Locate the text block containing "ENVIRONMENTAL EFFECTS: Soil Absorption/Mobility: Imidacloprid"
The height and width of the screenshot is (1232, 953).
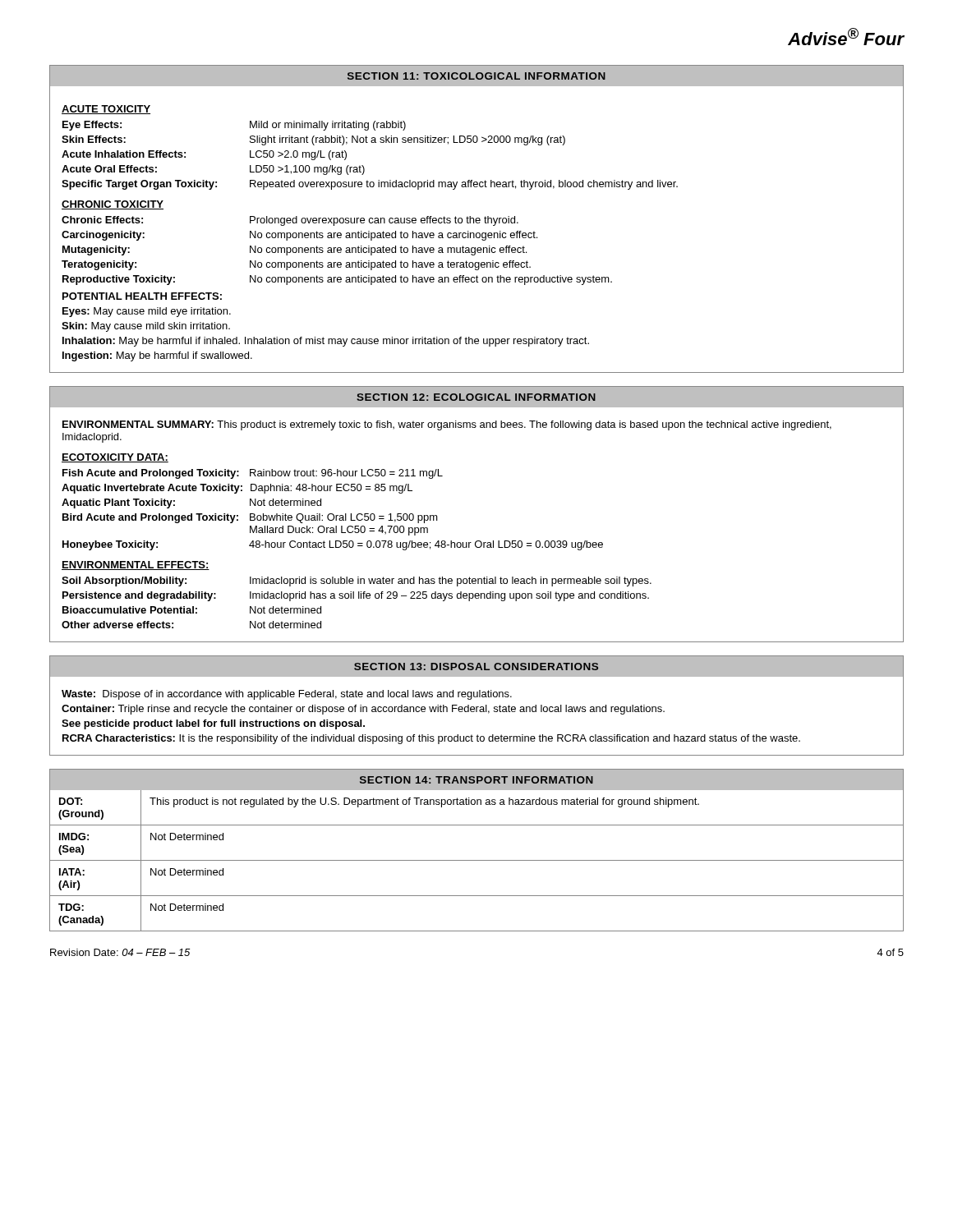click(x=476, y=595)
